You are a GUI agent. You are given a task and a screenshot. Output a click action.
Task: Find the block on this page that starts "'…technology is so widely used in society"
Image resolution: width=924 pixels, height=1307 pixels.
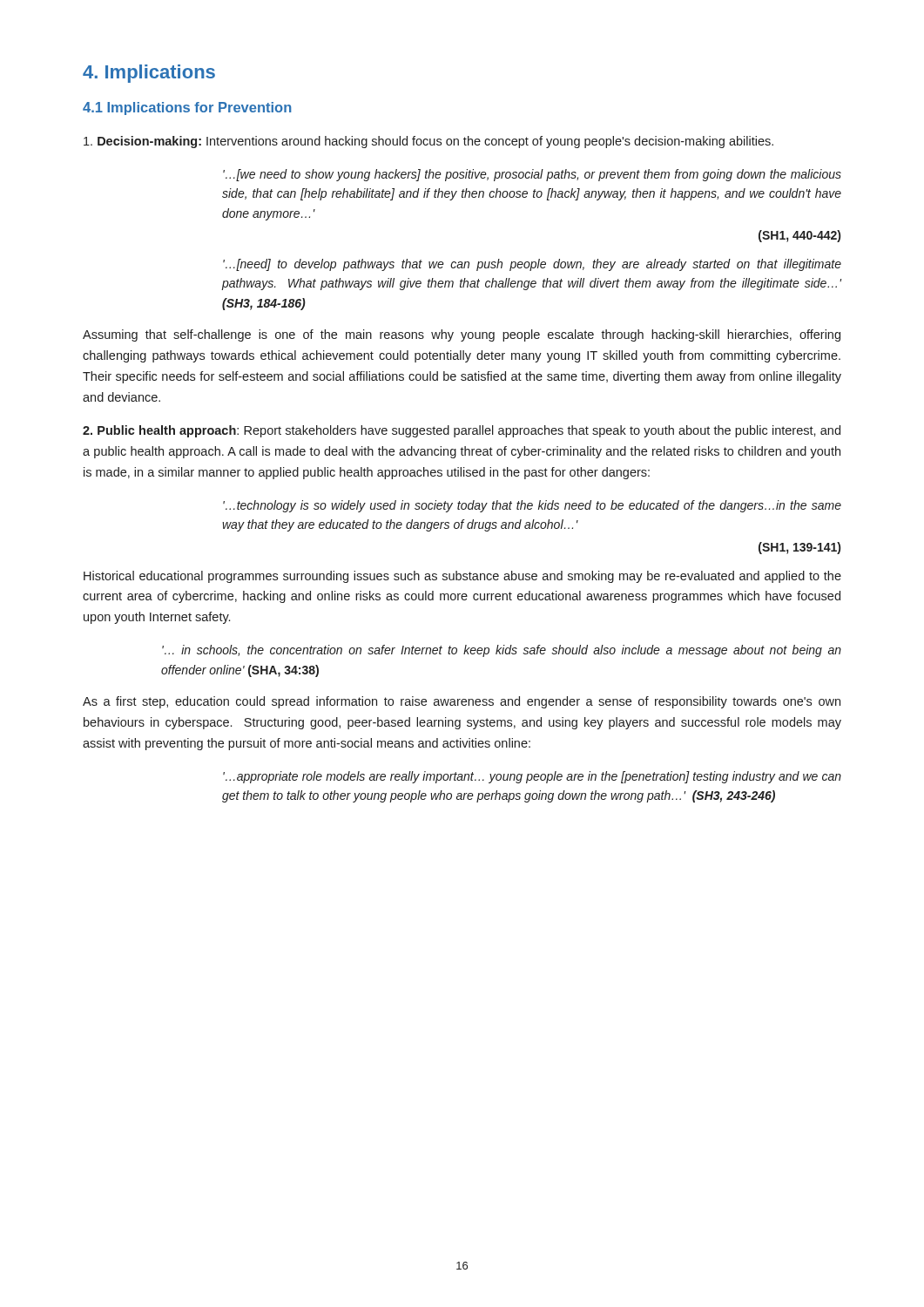click(x=462, y=525)
